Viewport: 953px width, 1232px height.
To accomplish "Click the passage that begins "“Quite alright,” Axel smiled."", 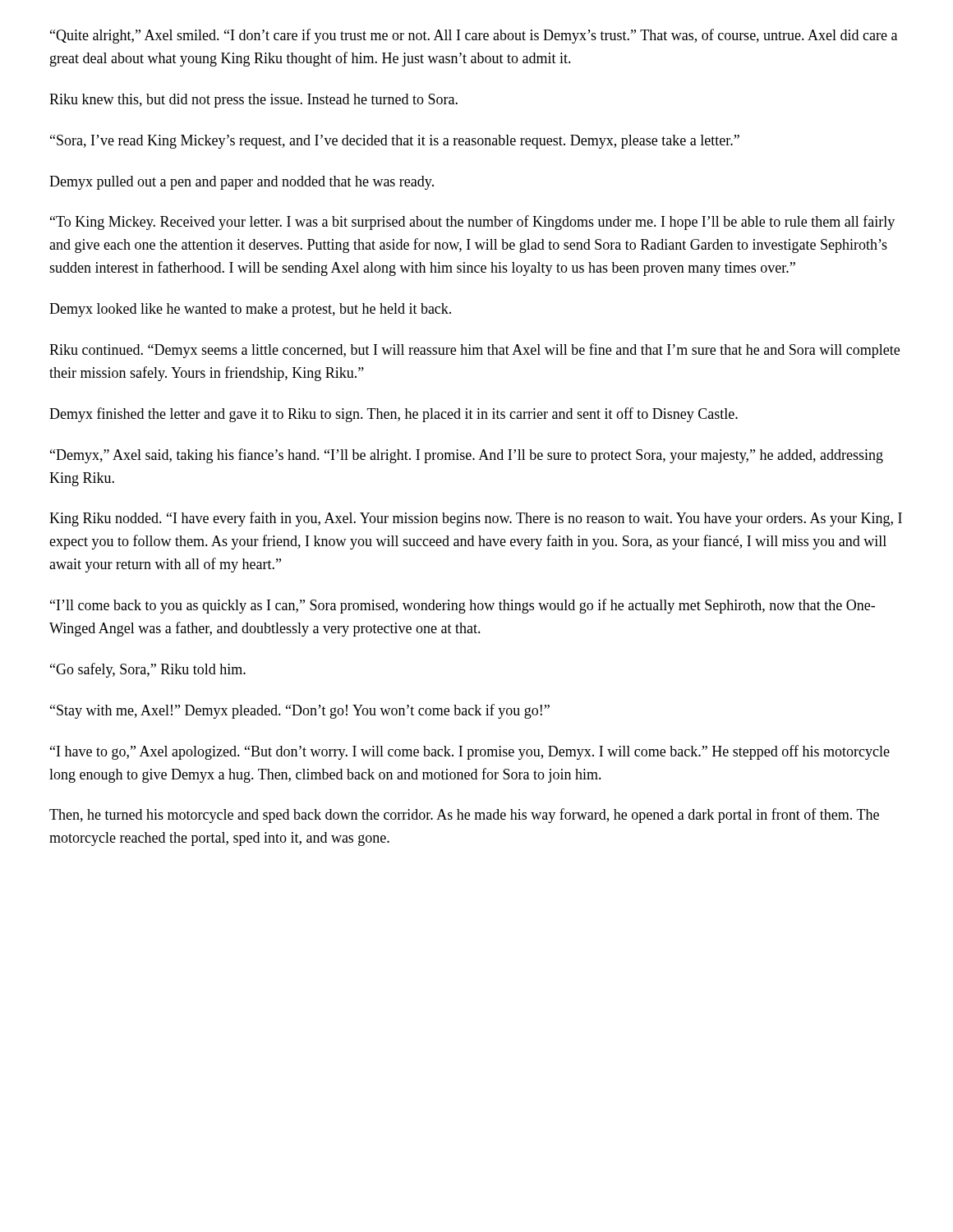I will coord(473,47).
